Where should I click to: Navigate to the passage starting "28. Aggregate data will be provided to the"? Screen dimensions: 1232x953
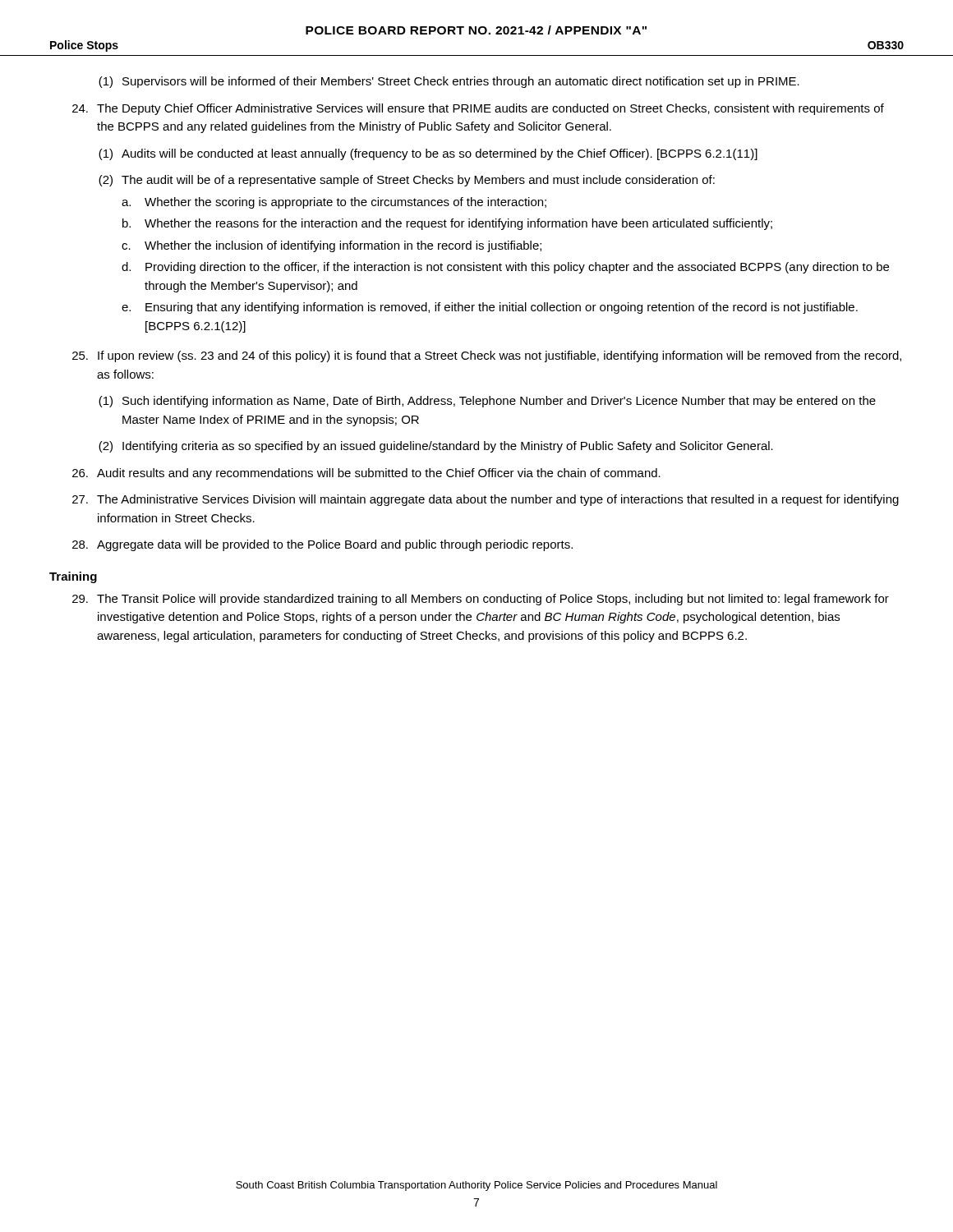point(476,545)
